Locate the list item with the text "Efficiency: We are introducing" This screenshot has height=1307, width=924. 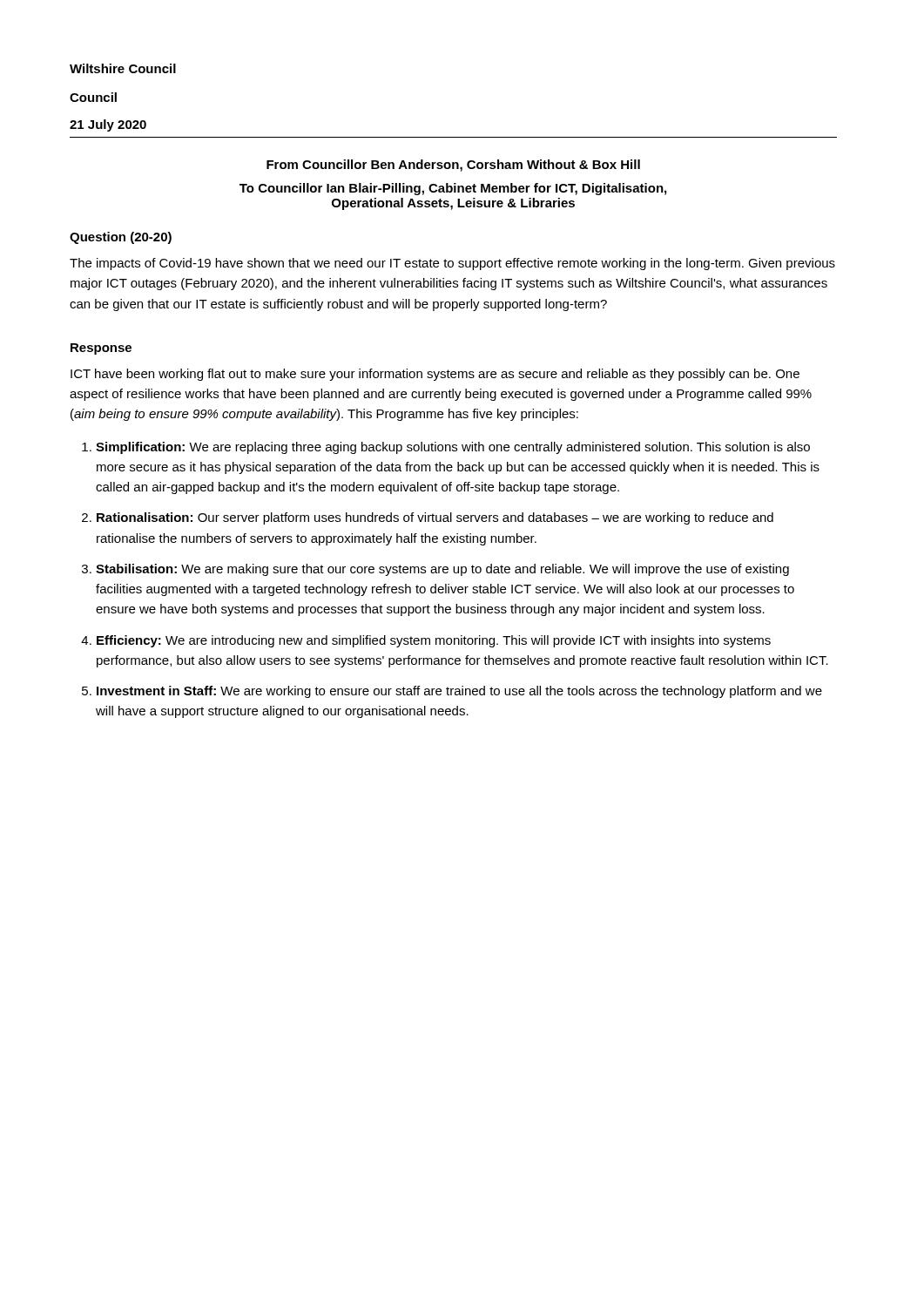coord(462,650)
